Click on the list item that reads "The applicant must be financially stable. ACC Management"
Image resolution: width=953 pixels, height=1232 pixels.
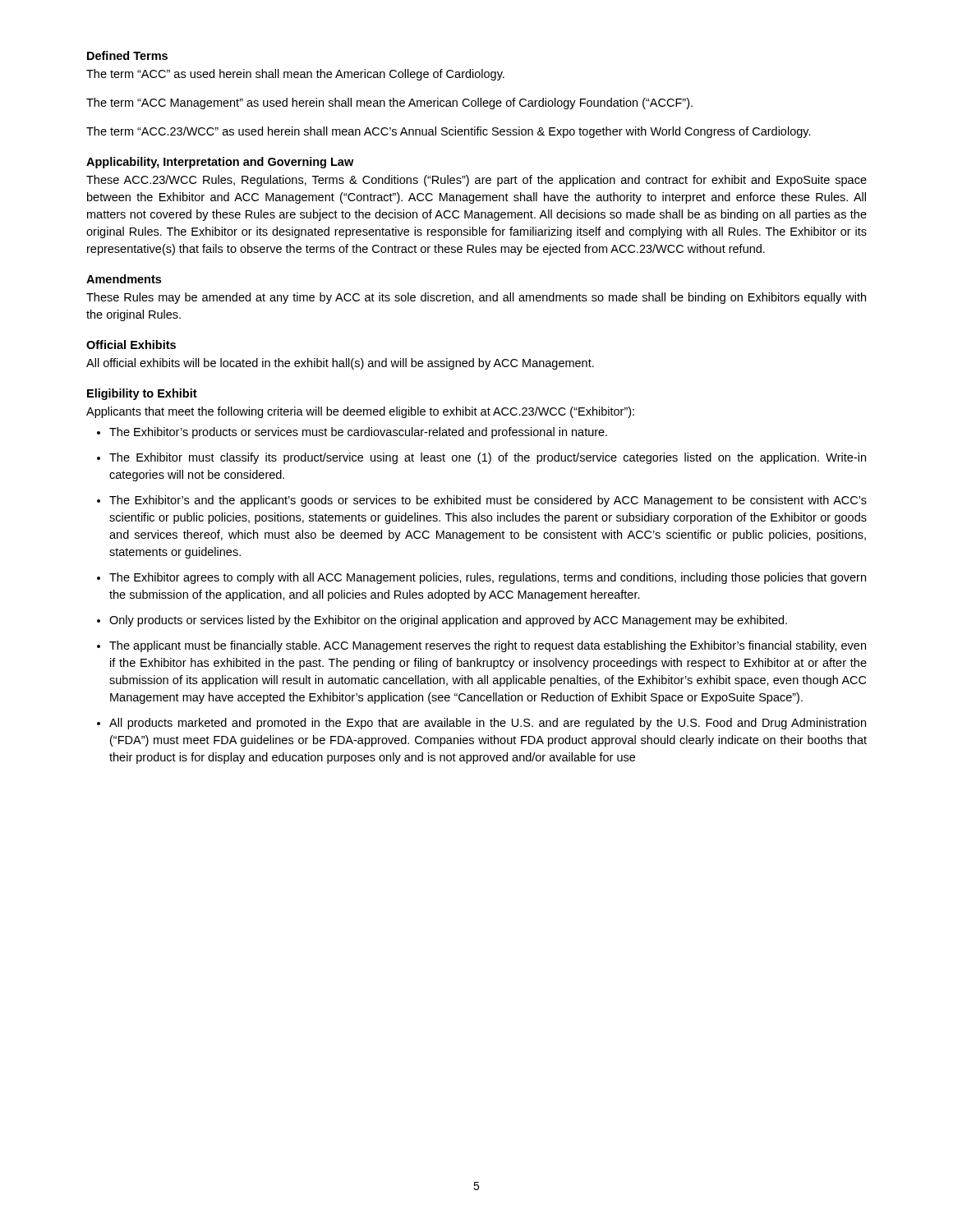pyautogui.click(x=488, y=672)
